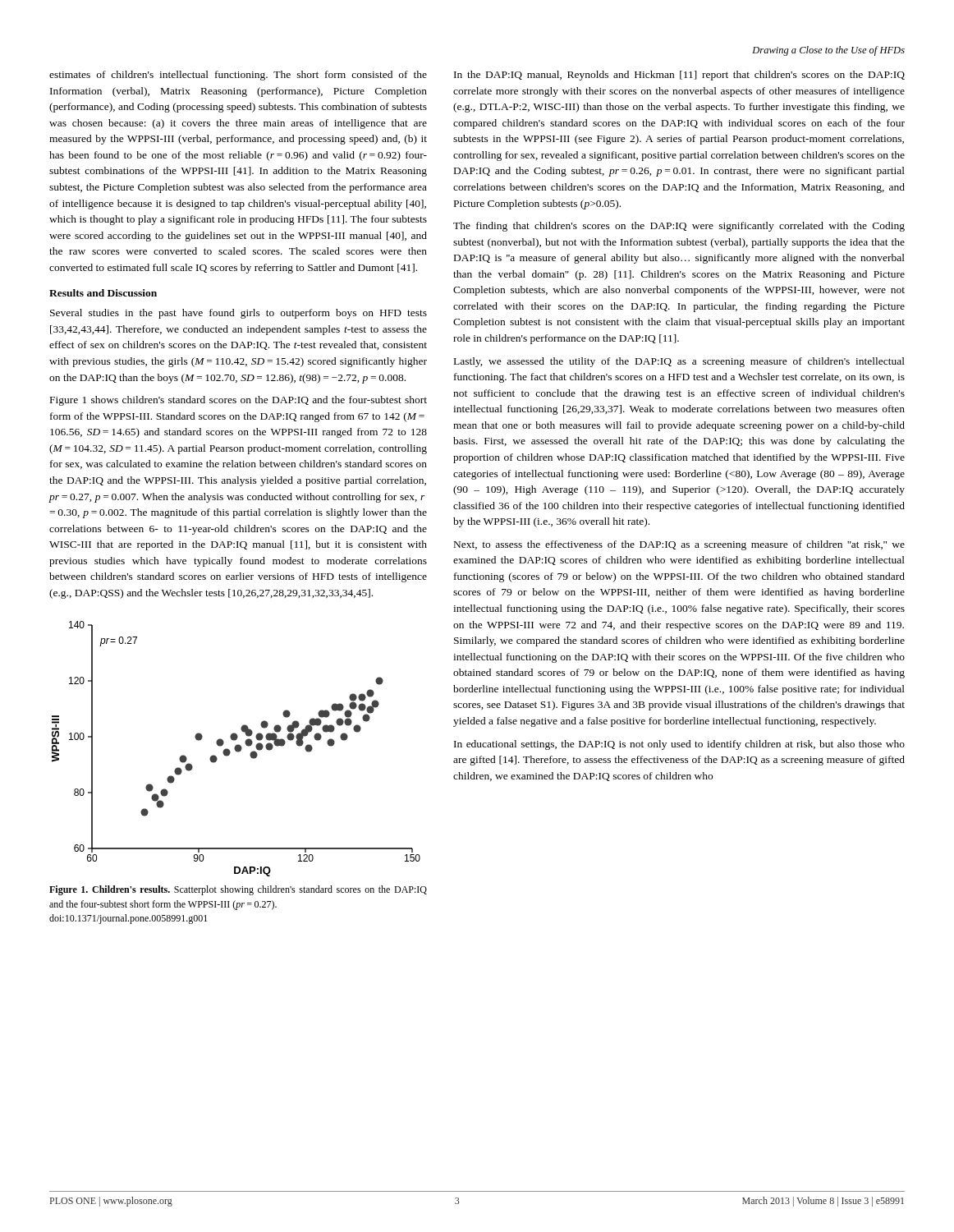Find the region starting "Several studies in"
This screenshot has width=954, height=1232.
pos(238,453)
